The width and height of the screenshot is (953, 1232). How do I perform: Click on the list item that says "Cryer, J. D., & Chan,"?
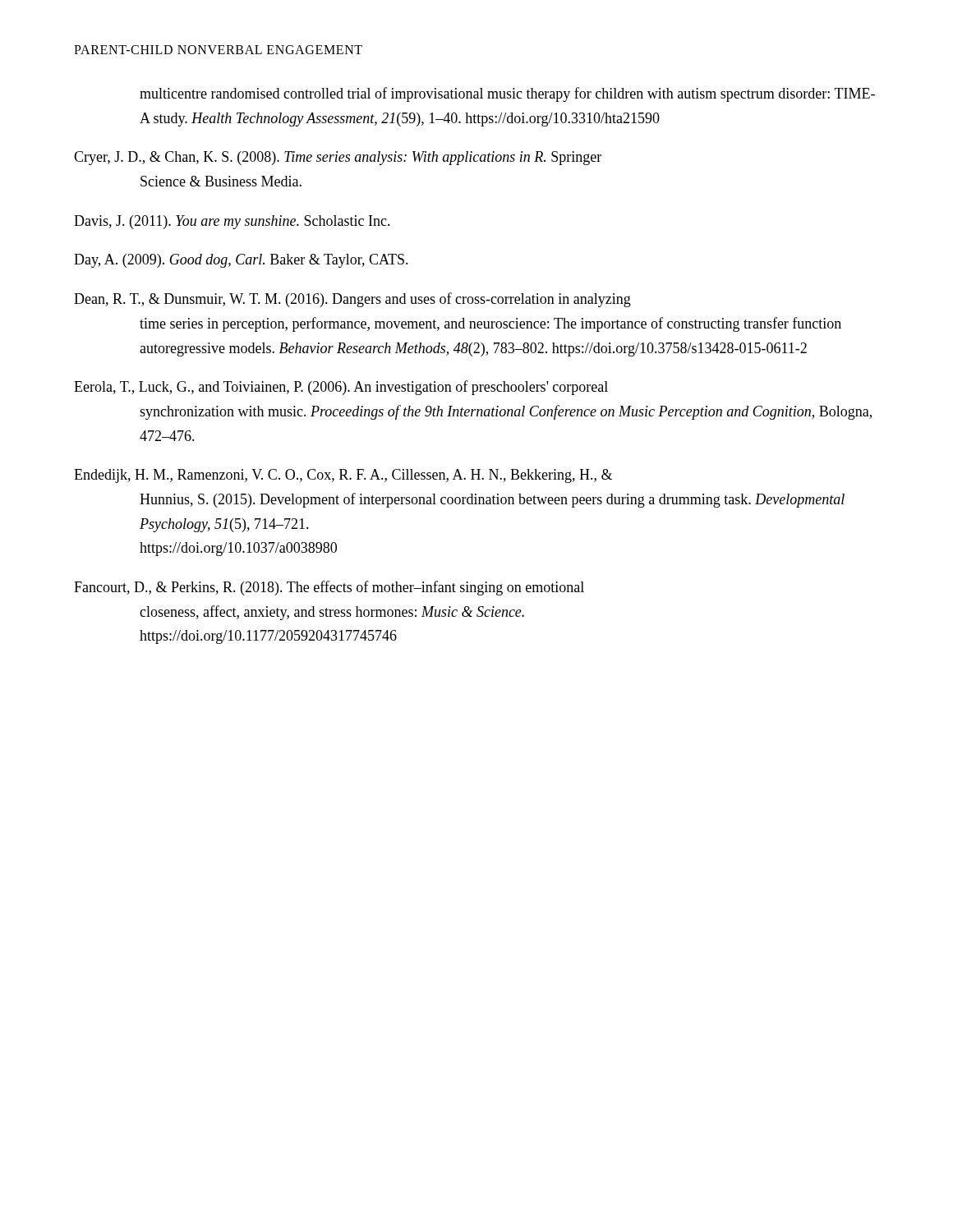tap(476, 170)
